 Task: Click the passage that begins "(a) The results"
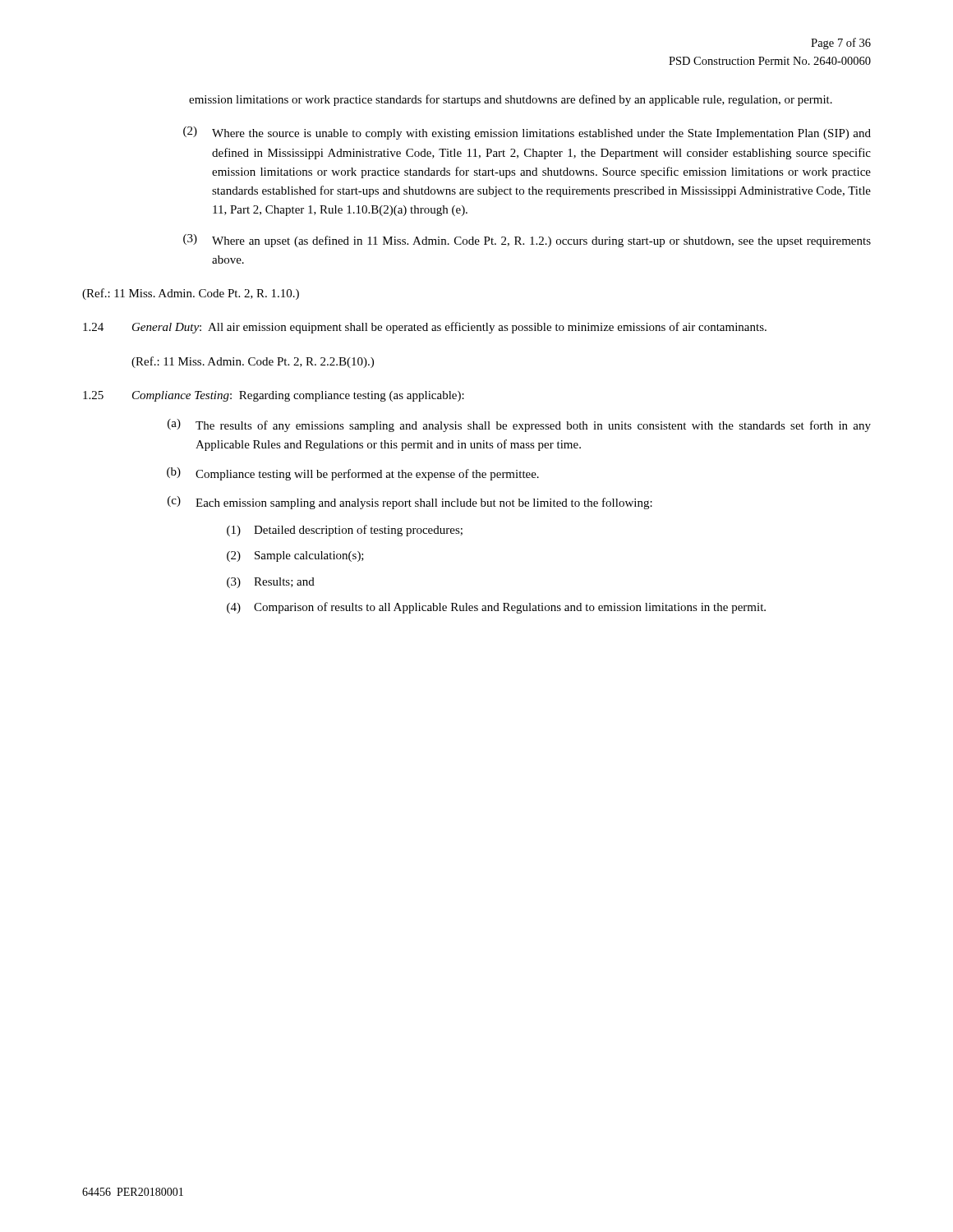coord(501,436)
